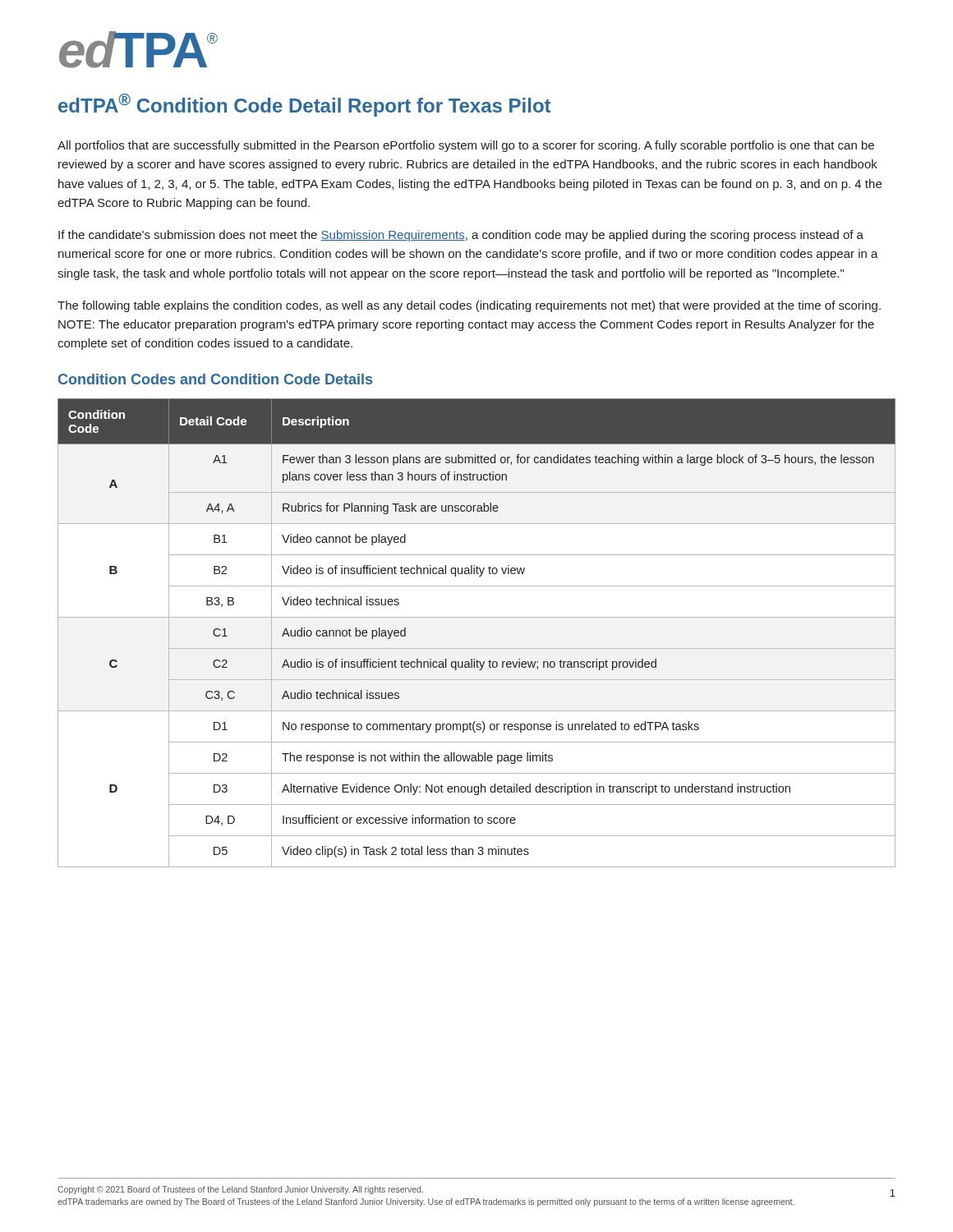Find the region starting "If the candidate's"

point(468,254)
